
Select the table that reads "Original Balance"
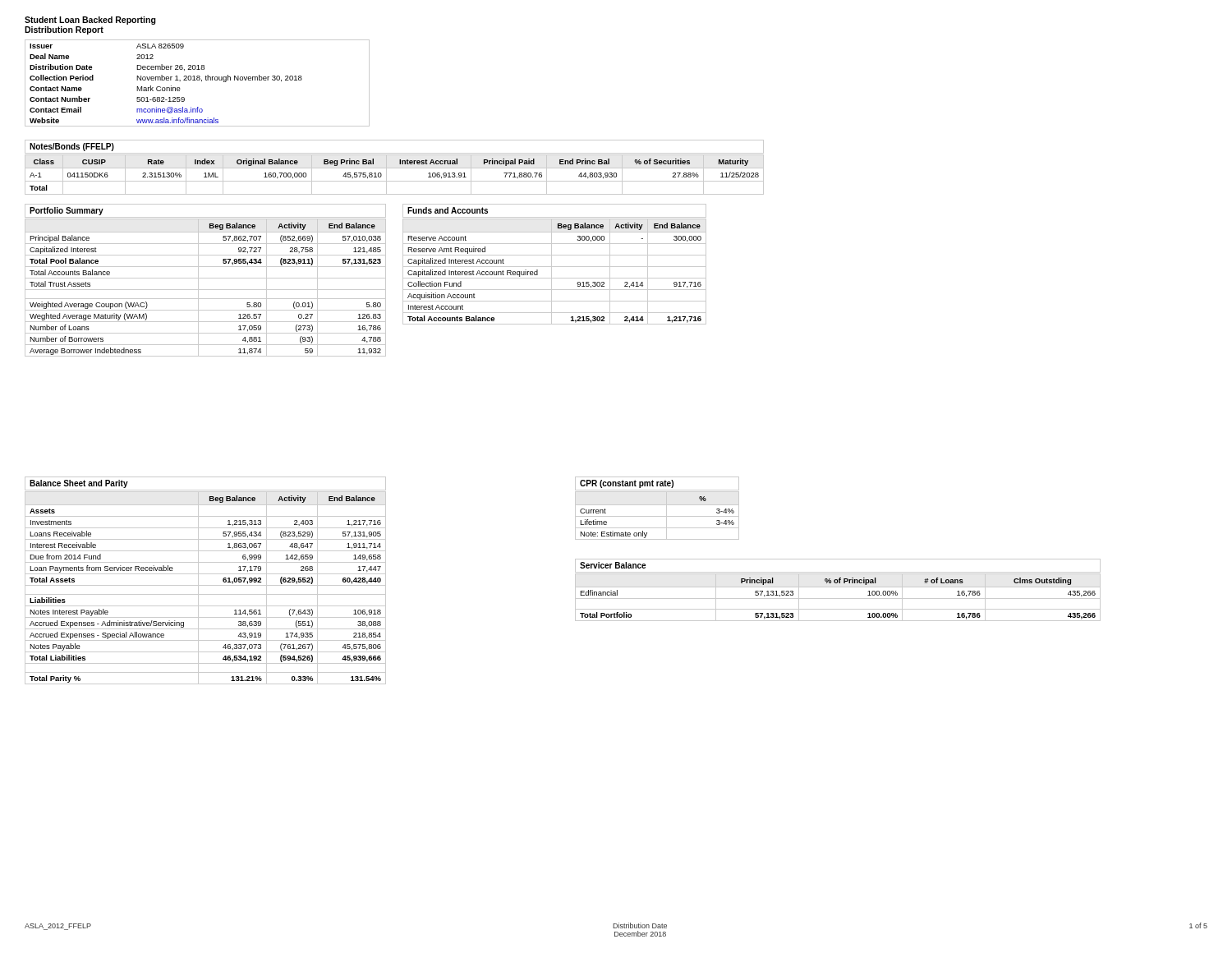pos(394,175)
